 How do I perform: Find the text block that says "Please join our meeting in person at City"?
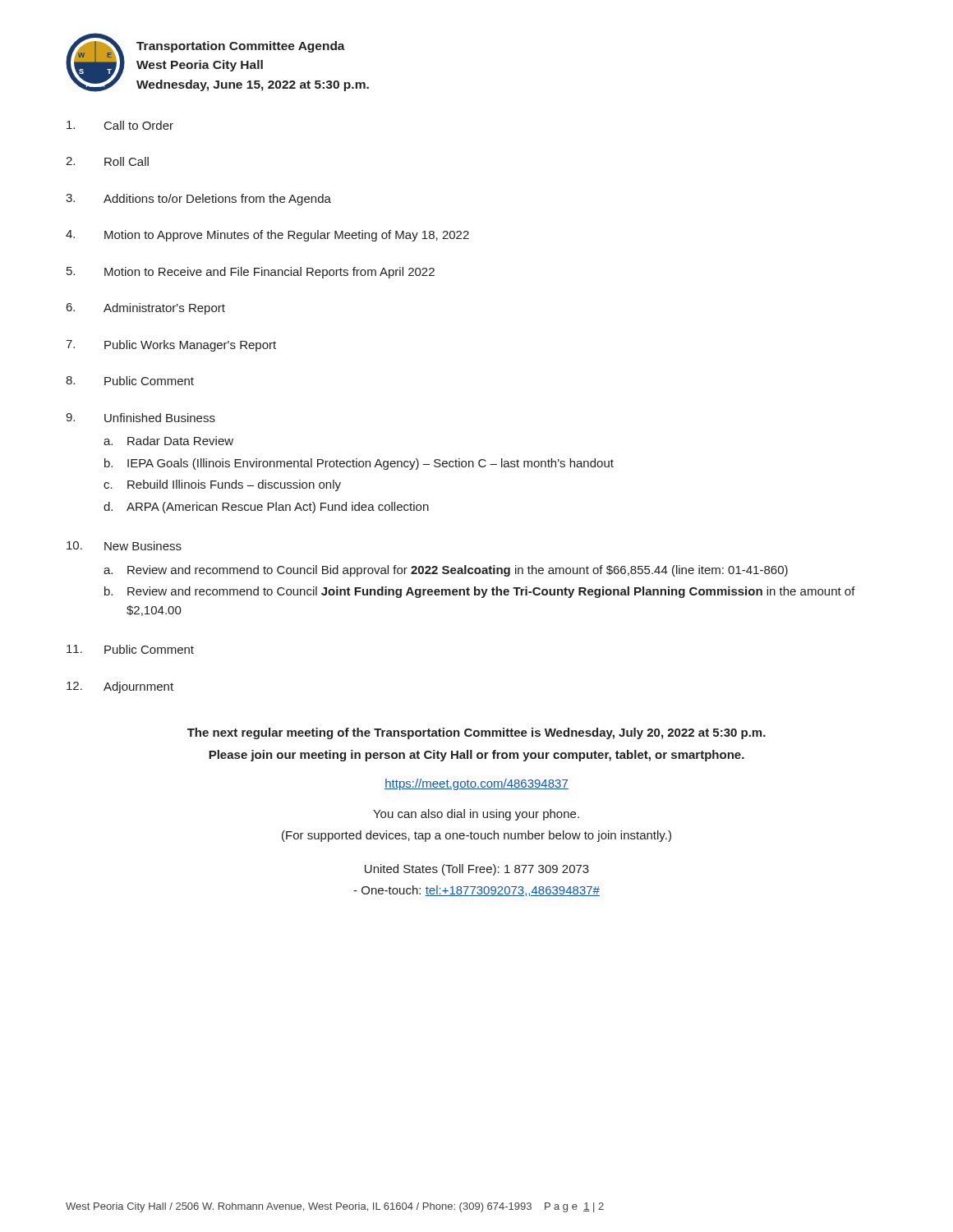(476, 755)
